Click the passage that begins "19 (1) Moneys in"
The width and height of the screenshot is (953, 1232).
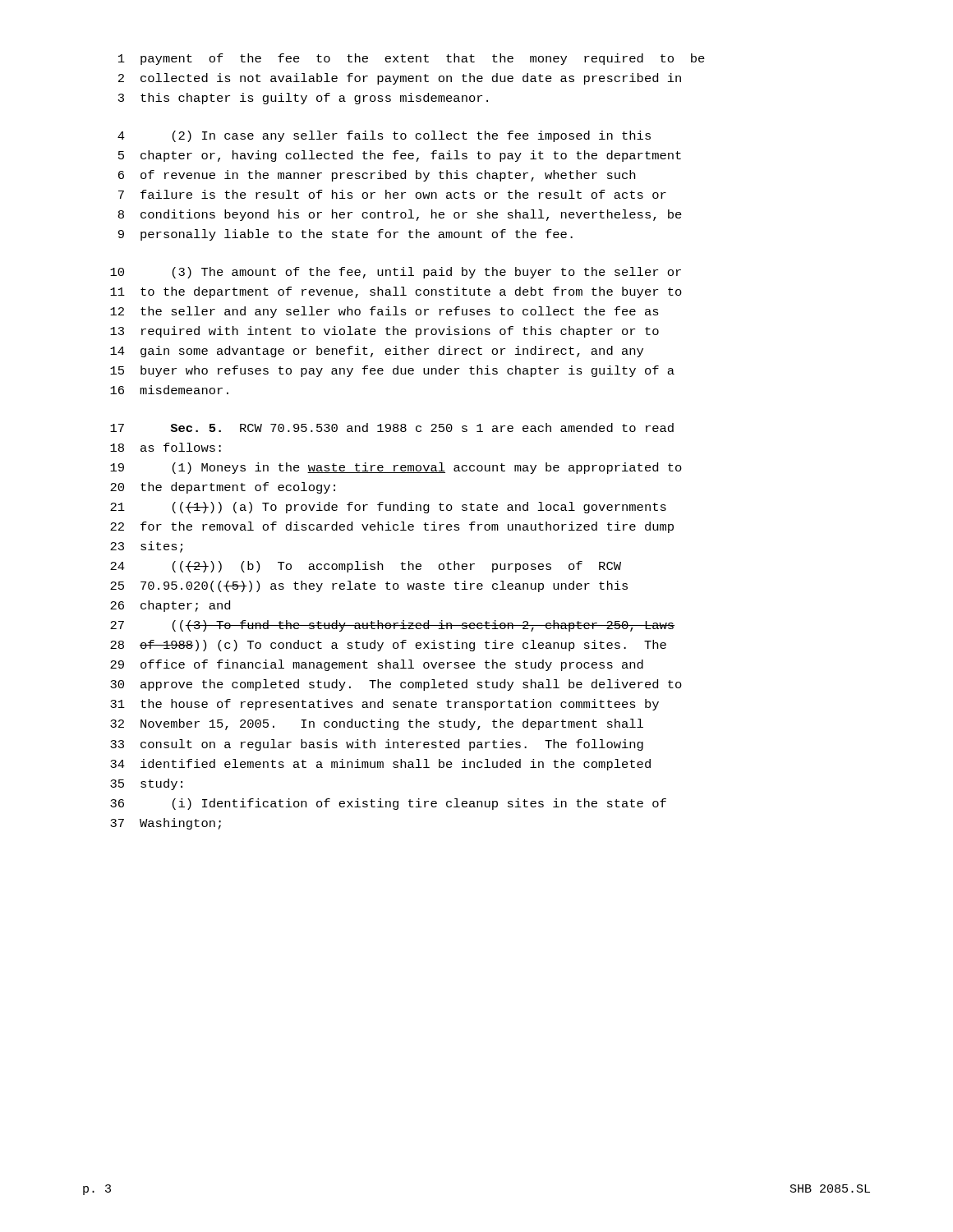pos(476,468)
